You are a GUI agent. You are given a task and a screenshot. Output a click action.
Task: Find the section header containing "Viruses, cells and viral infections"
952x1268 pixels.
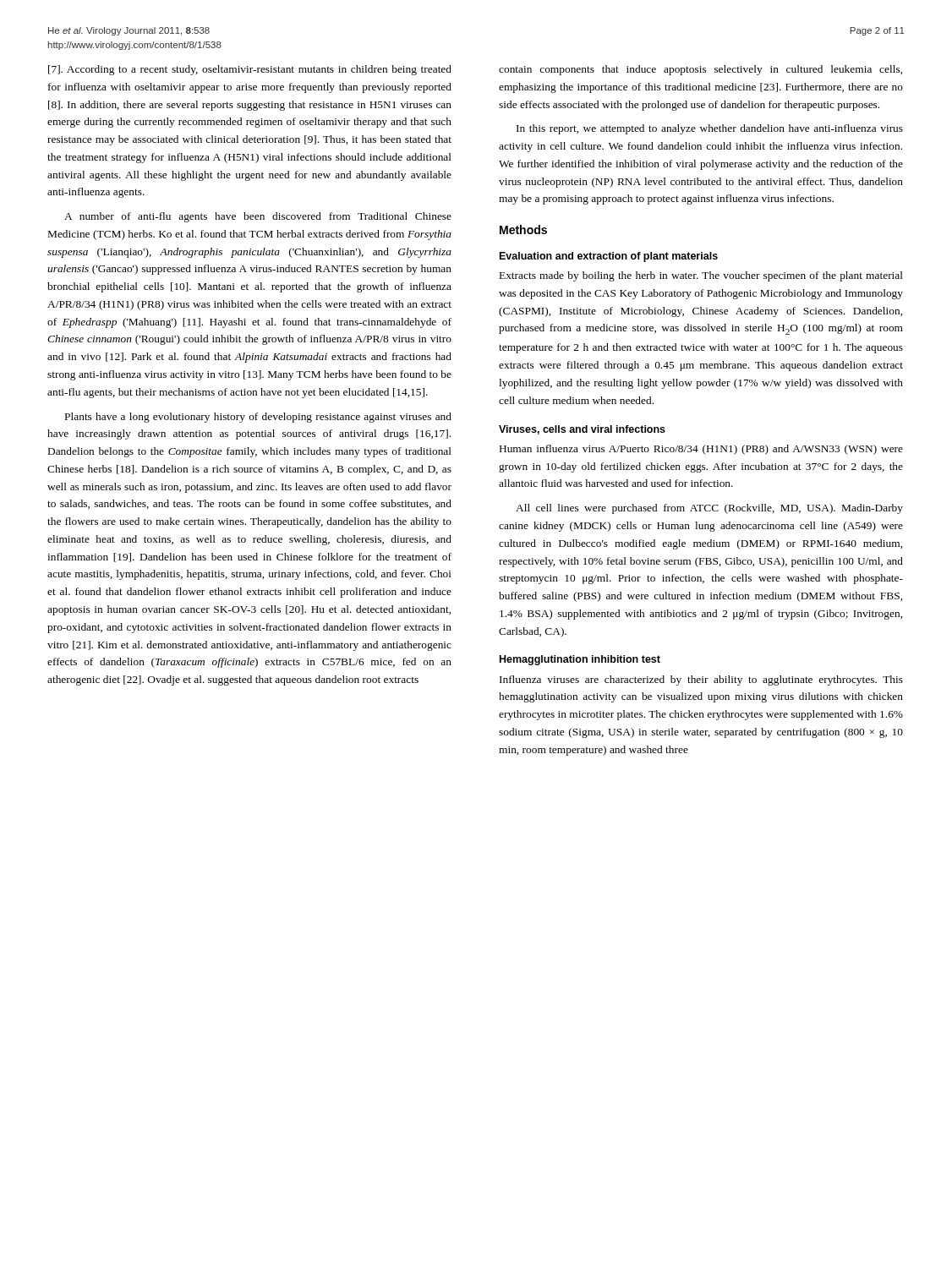(582, 429)
